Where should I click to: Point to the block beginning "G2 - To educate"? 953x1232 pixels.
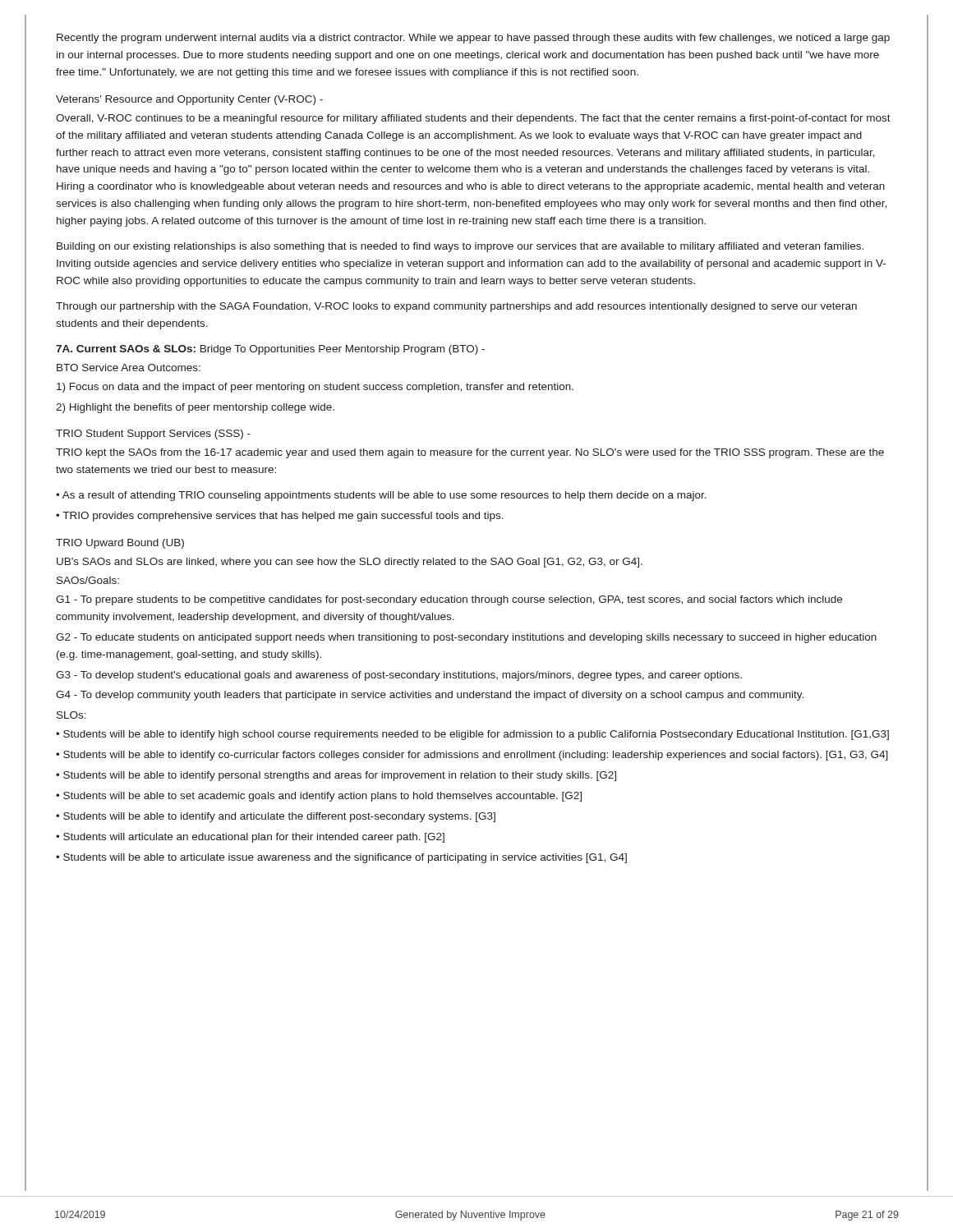coord(476,646)
